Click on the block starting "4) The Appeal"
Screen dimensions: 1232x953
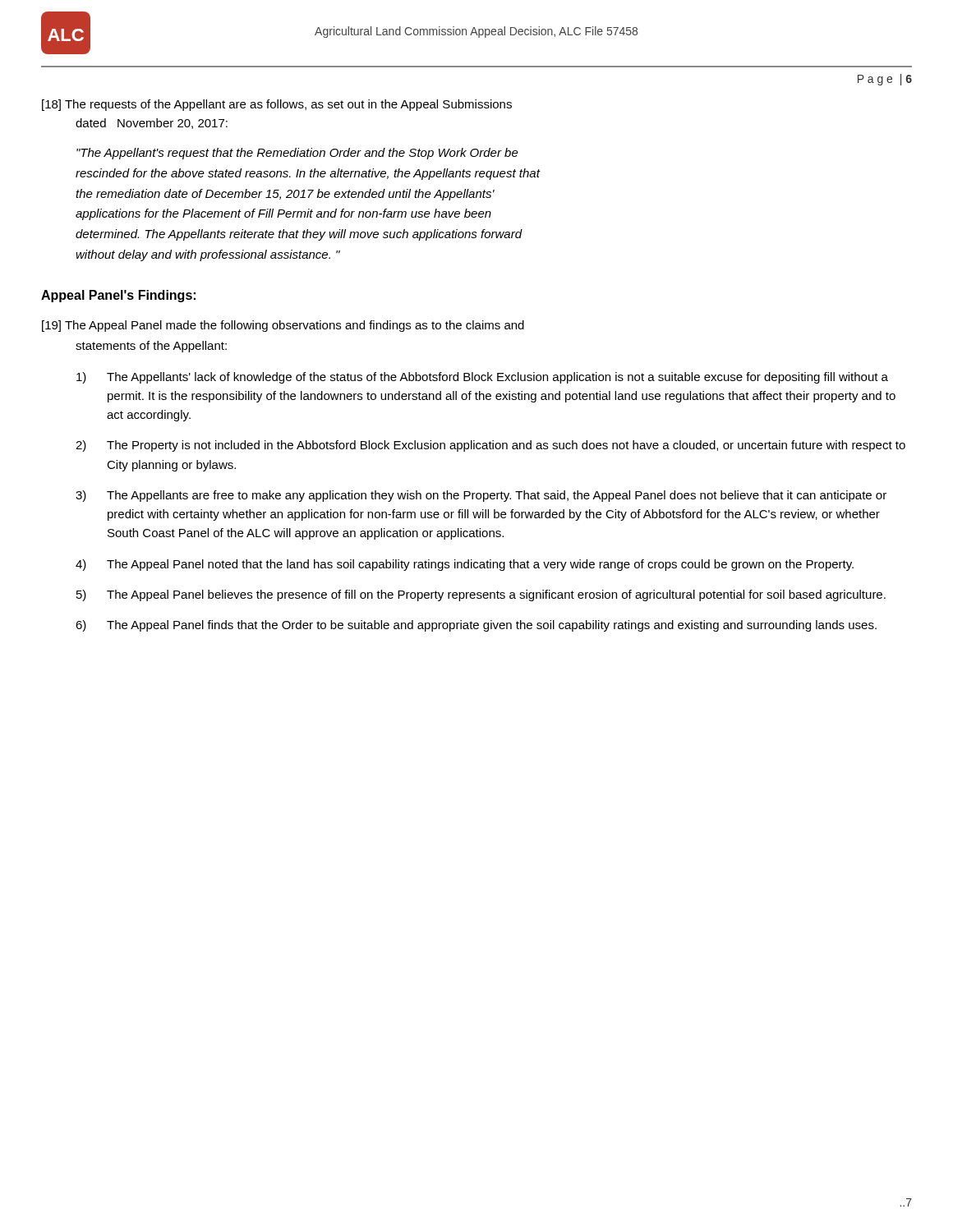[494, 564]
